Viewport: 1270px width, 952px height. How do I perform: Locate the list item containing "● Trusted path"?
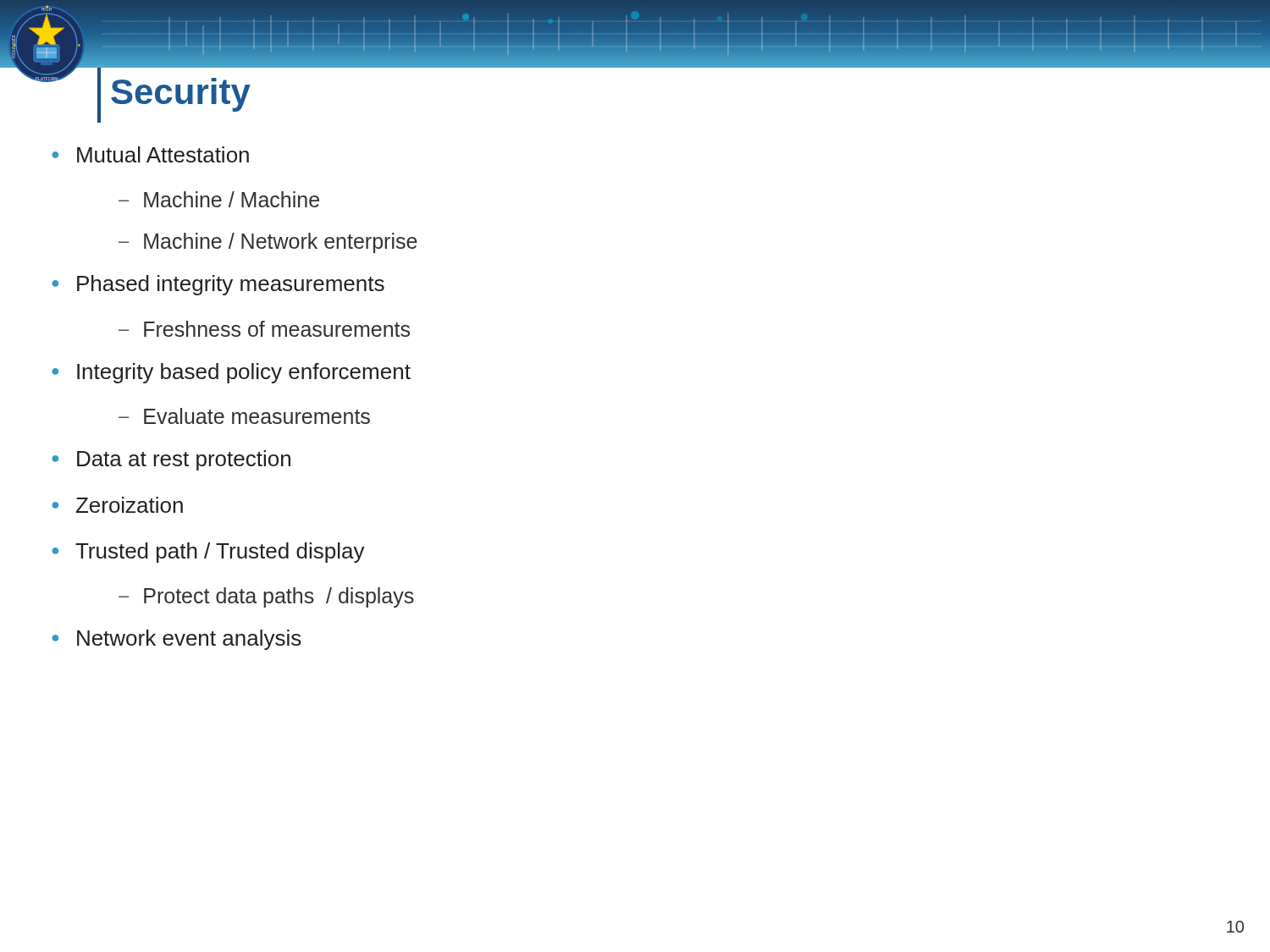(x=208, y=551)
